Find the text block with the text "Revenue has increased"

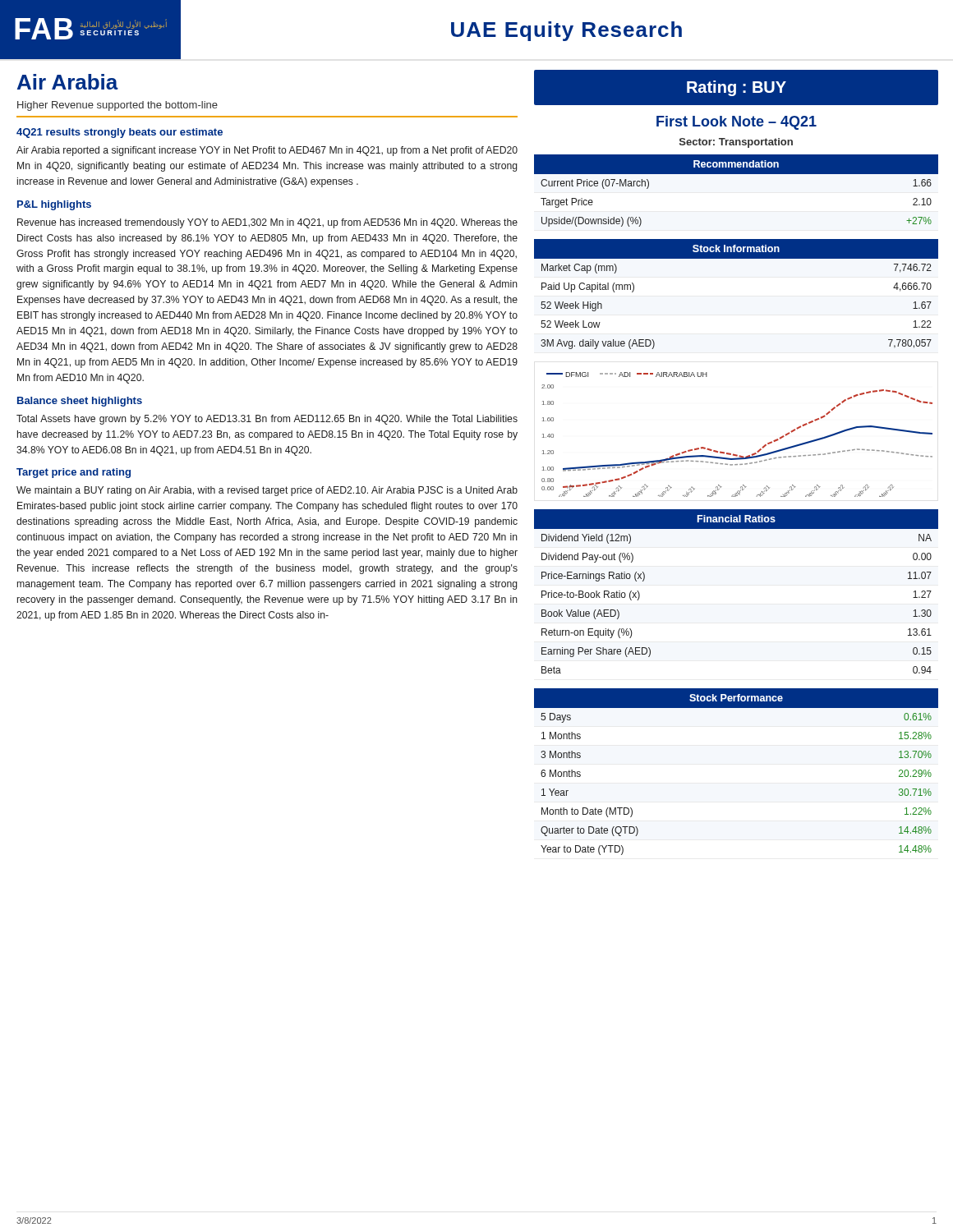pyautogui.click(x=267, y=300)
